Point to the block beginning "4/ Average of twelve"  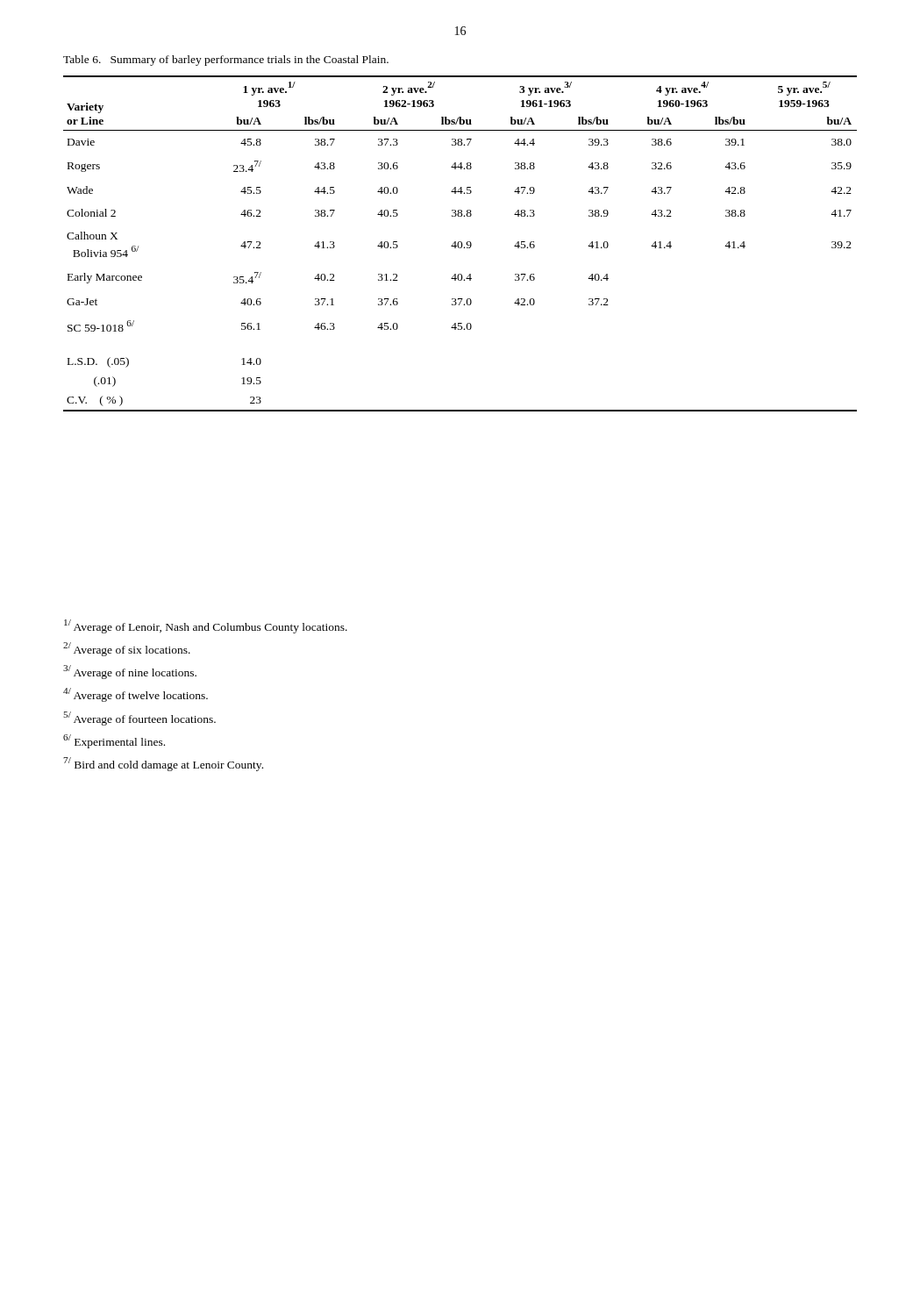[x=136, y=694]
